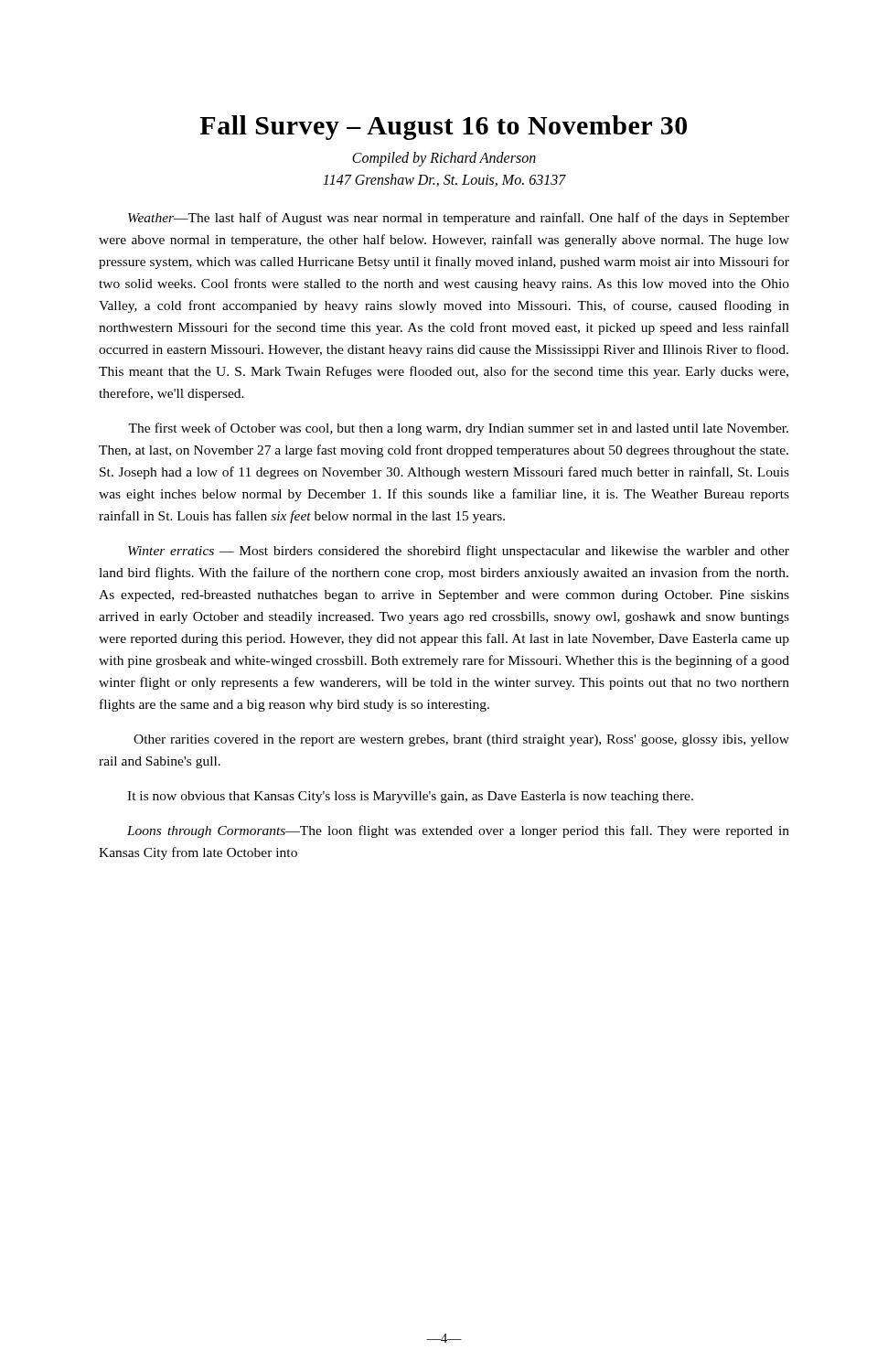This screenshot has width=888, height=1372.
Task: Select the text block containing "Winter erratics — Most"
Action: tap(444, 627)
